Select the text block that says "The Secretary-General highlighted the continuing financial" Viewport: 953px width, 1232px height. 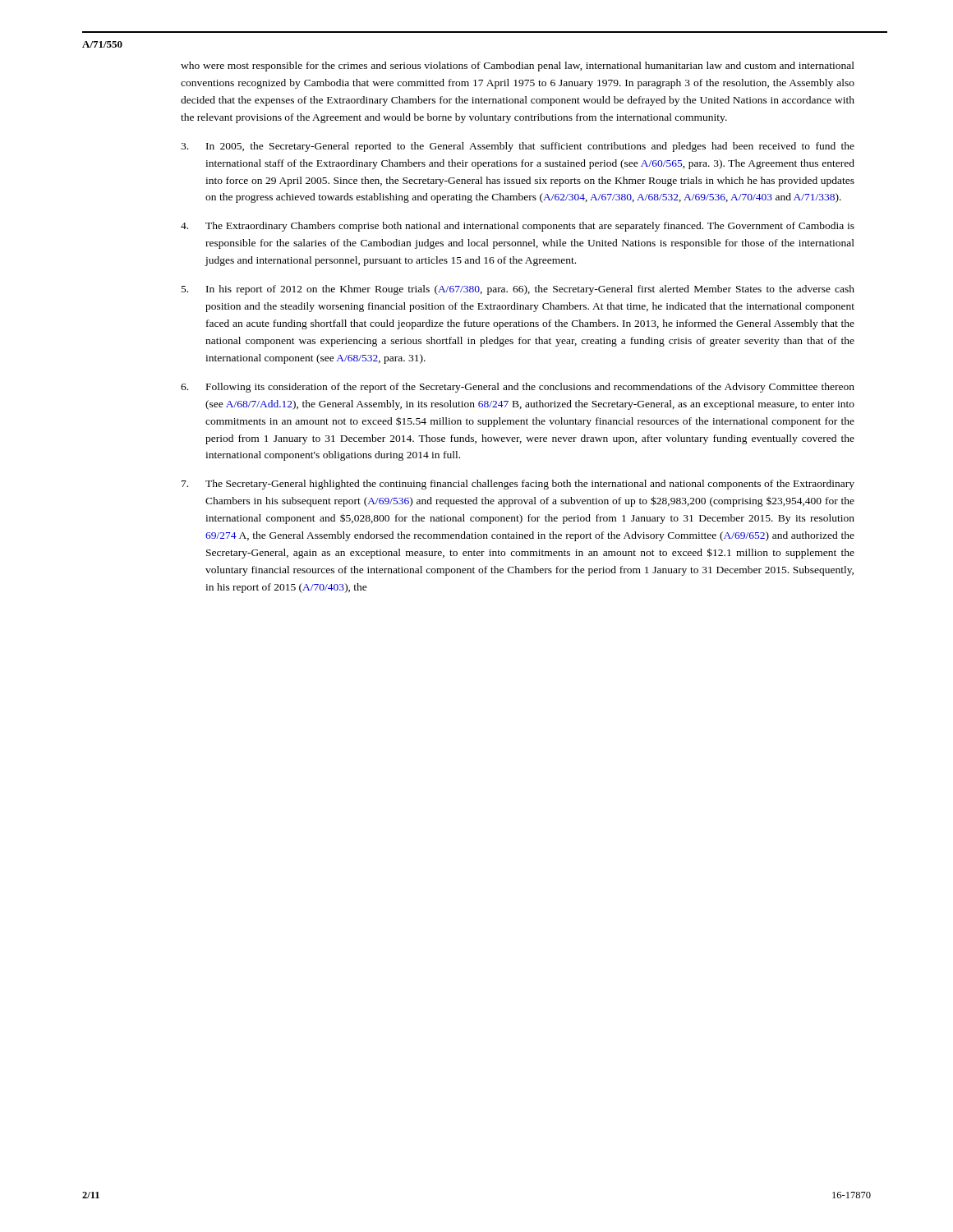tap(518, 536)
